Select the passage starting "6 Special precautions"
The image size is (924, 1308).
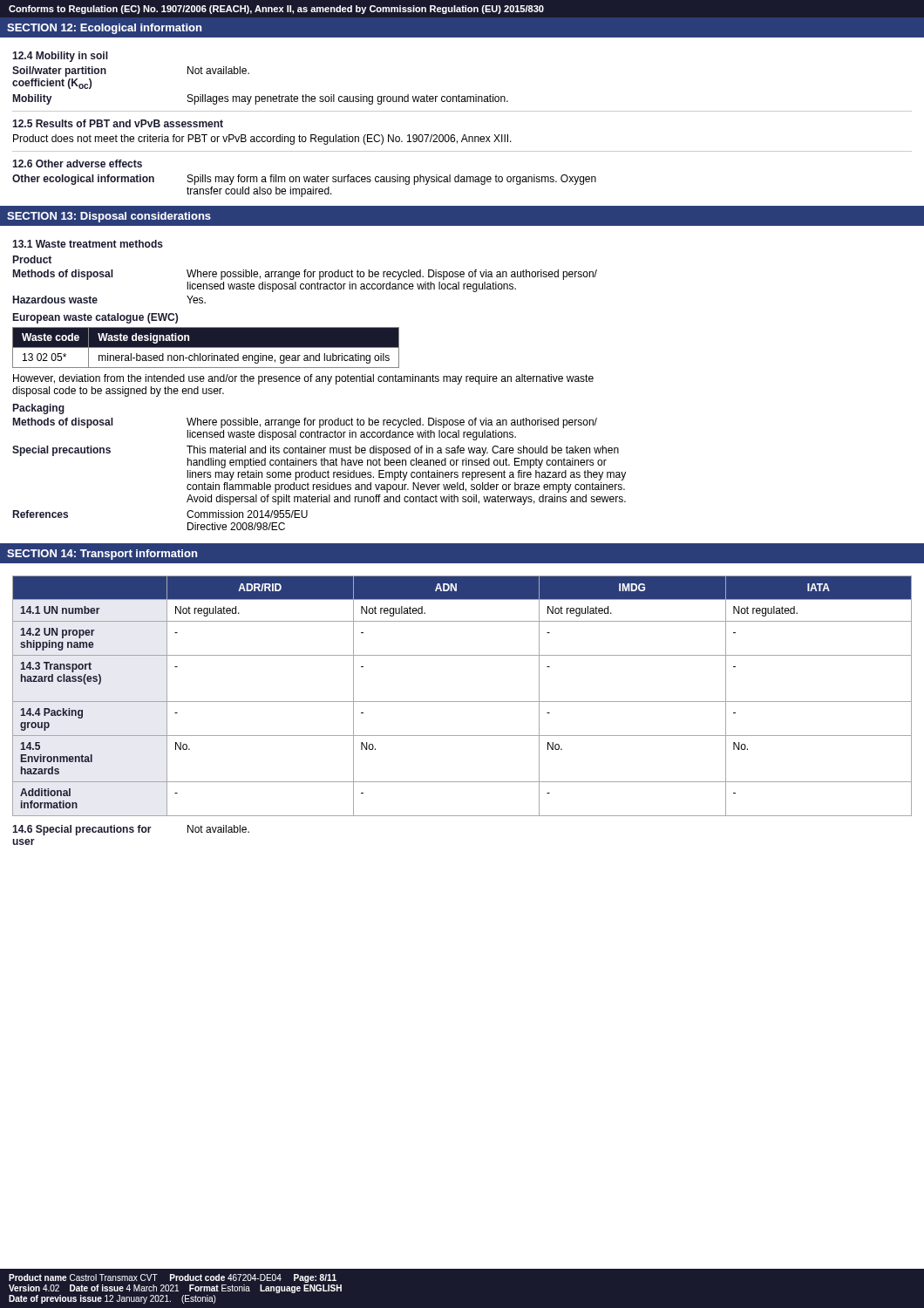pos(131,836)
